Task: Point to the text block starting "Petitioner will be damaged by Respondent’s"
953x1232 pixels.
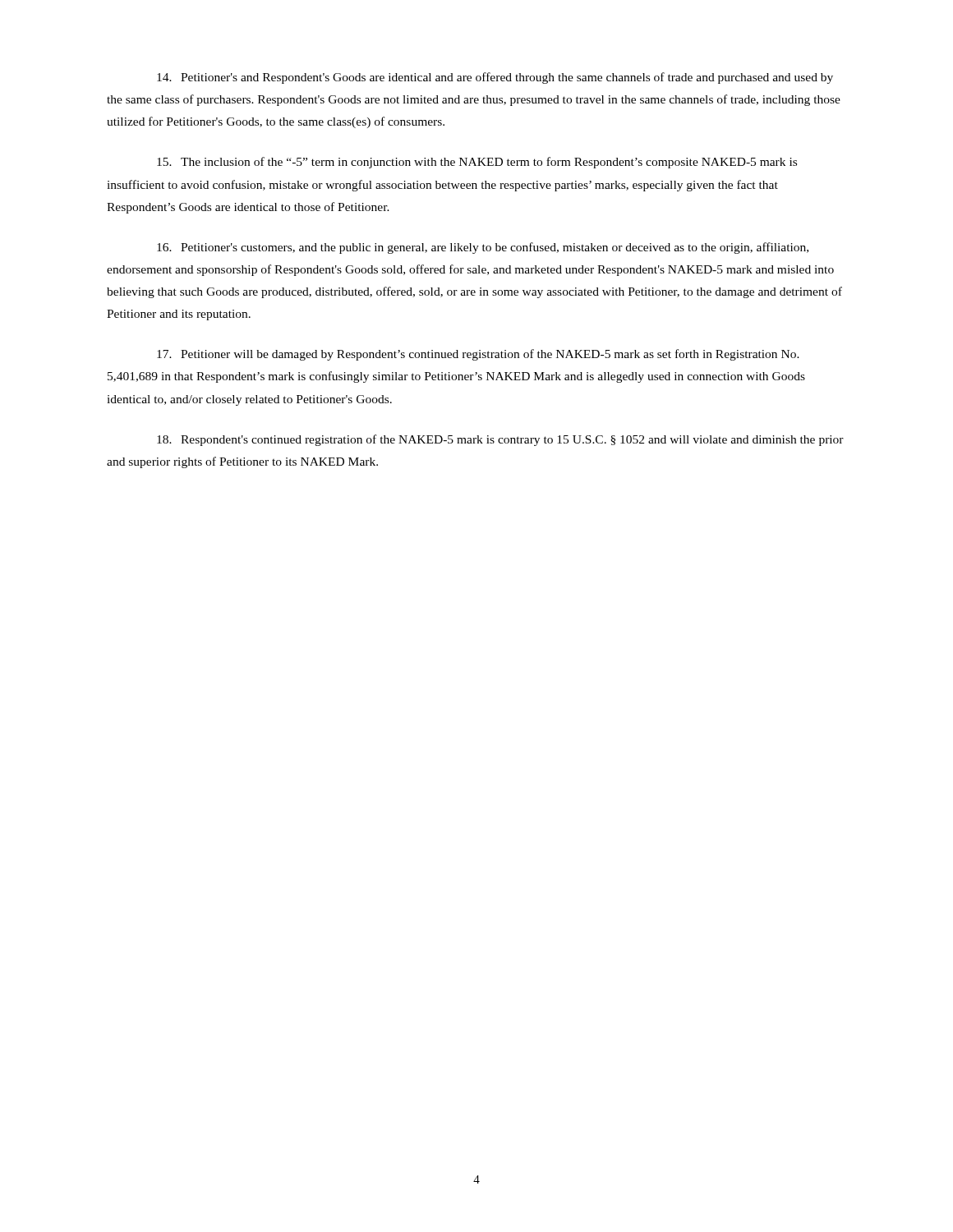Action: pos(456,374)
